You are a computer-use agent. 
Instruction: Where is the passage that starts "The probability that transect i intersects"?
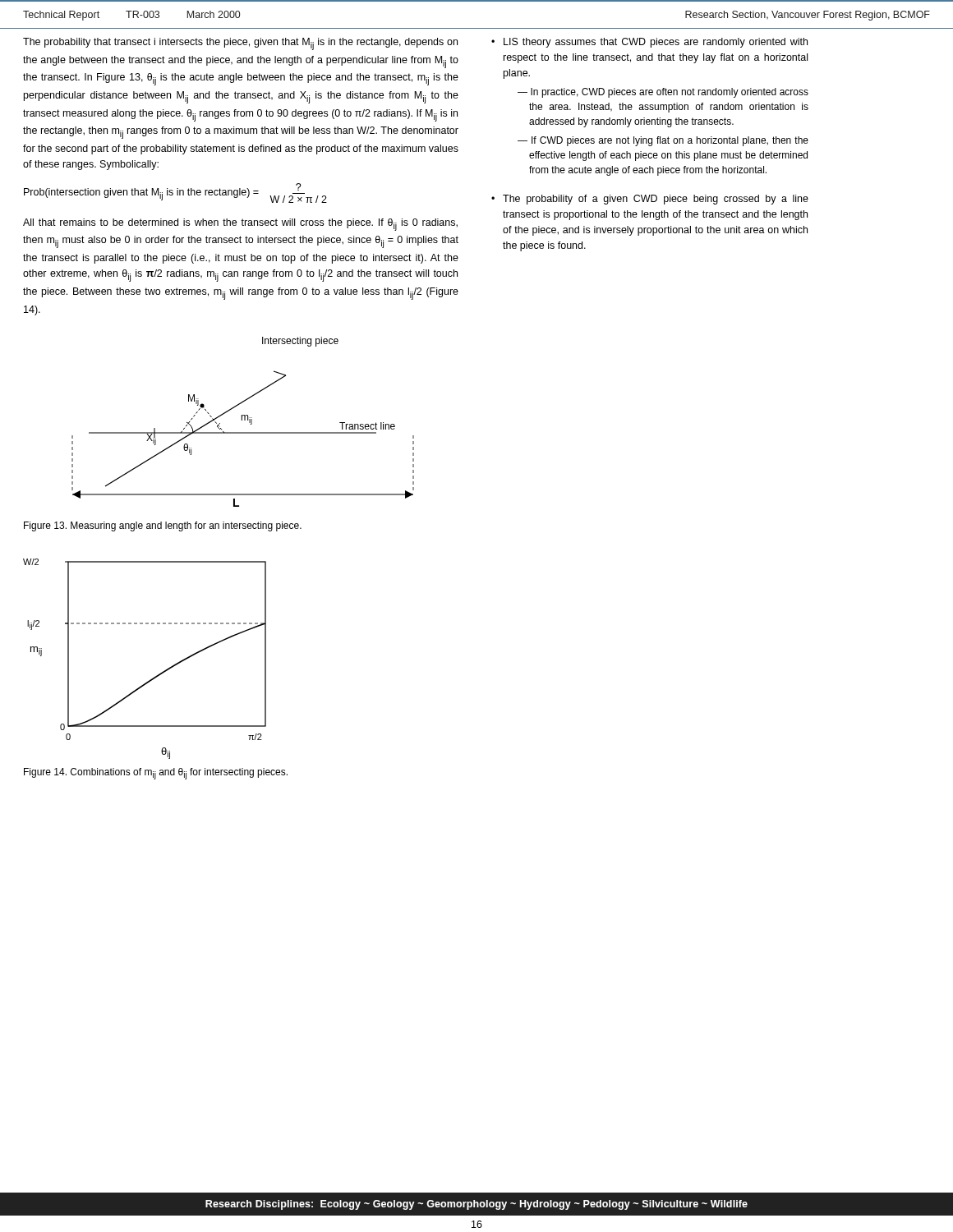pyautogui.click(x=241, y=103)
